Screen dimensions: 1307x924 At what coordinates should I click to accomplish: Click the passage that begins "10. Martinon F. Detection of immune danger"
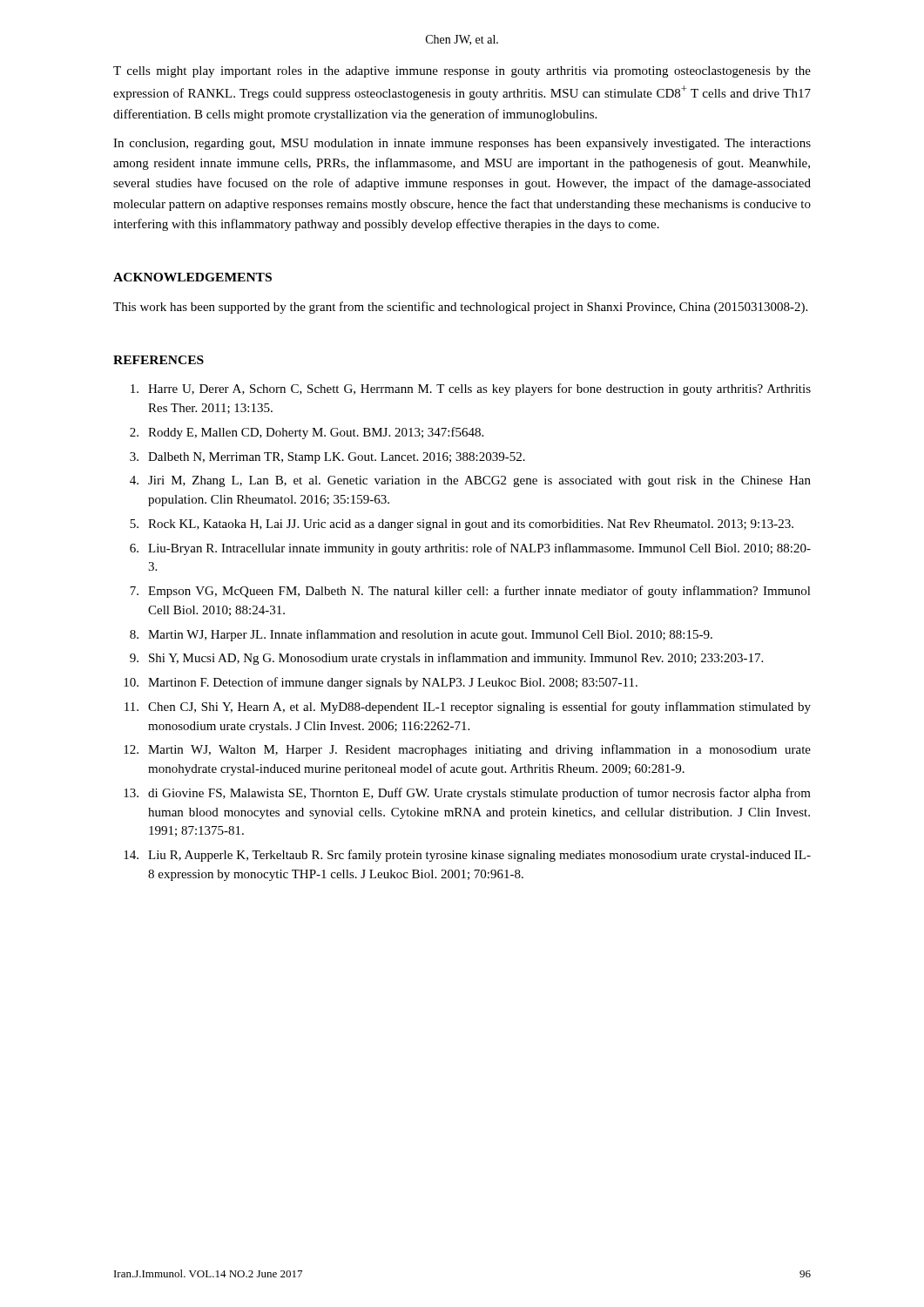(x=462, y=683)
